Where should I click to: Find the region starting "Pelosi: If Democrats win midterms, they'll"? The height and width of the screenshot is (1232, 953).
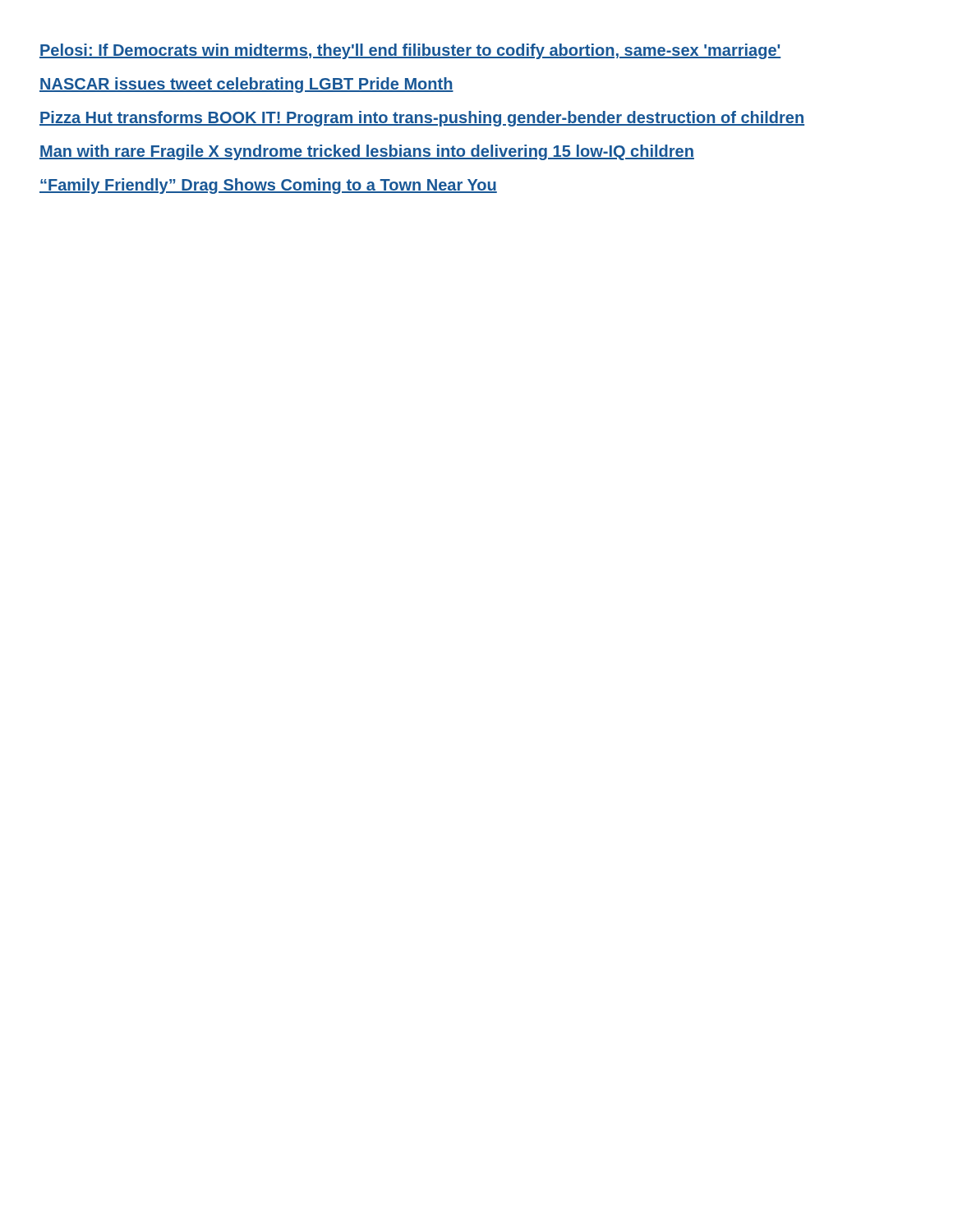pos(476,51)
